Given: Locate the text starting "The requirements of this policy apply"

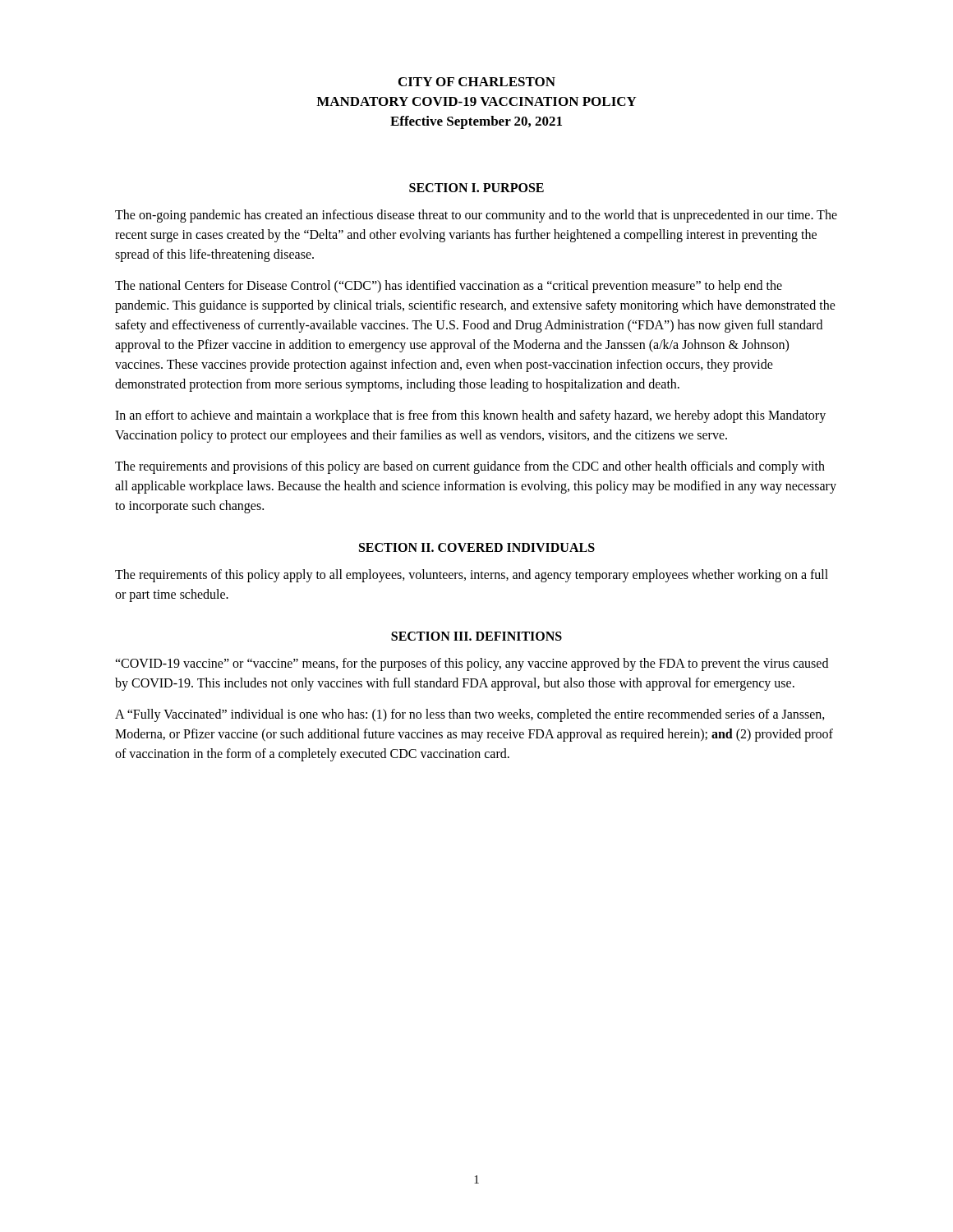Looking at the screenshot, I should point(472,584).
